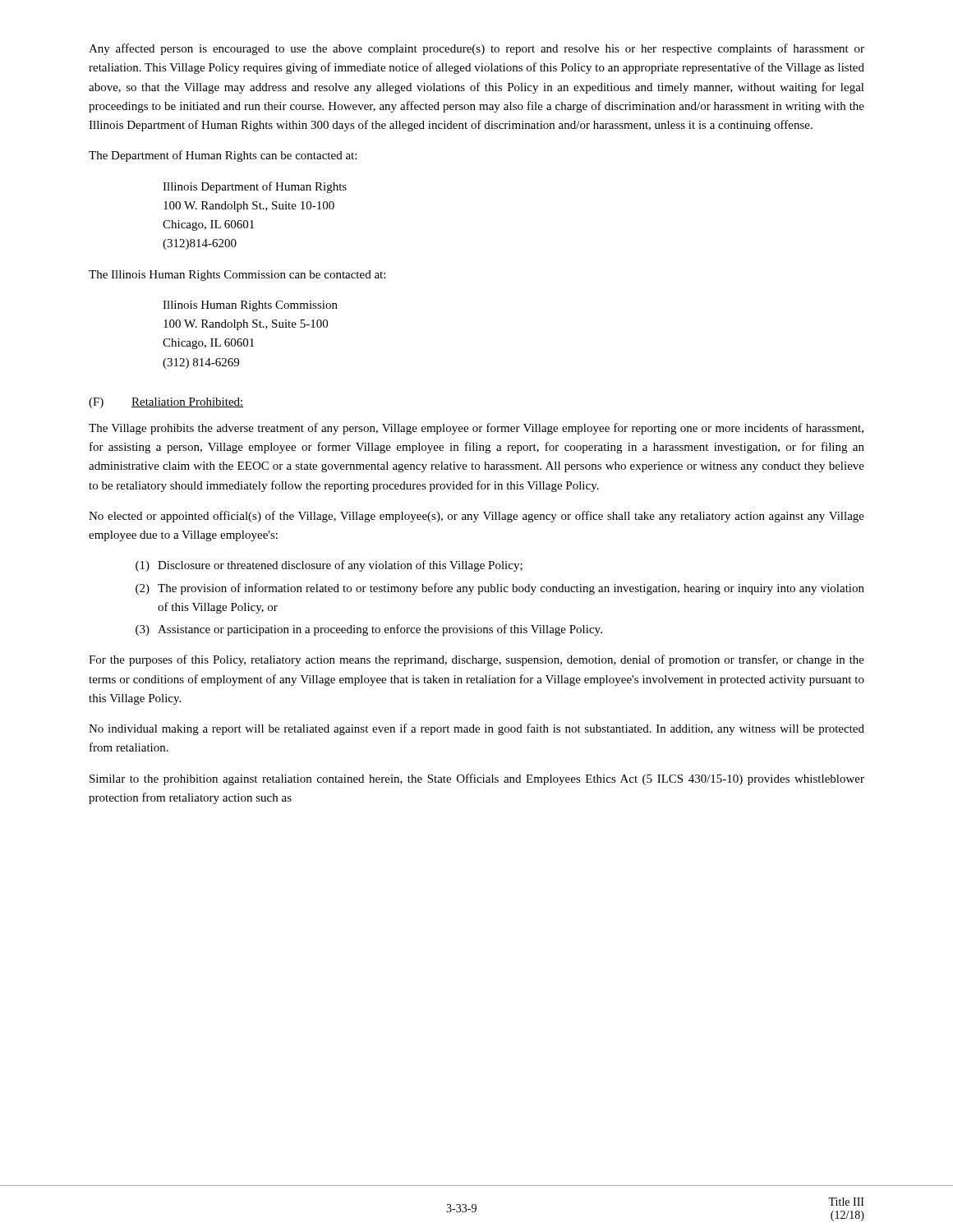
Task: Click on the text block that says "Any affected person"
Action: click(476, 87)
